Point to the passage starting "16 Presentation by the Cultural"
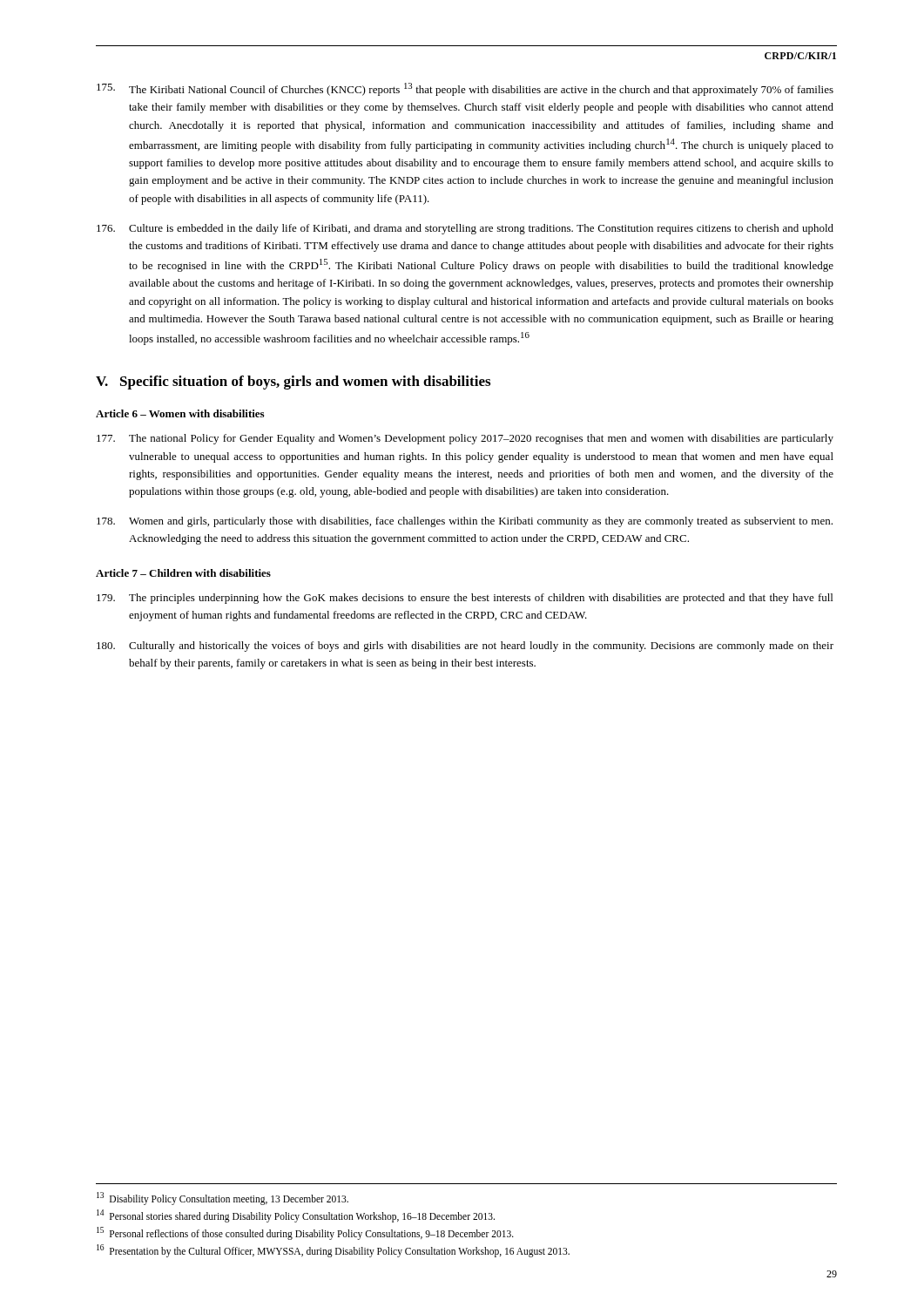This screenshot has height=1307, width=924. pos(466,1250)
